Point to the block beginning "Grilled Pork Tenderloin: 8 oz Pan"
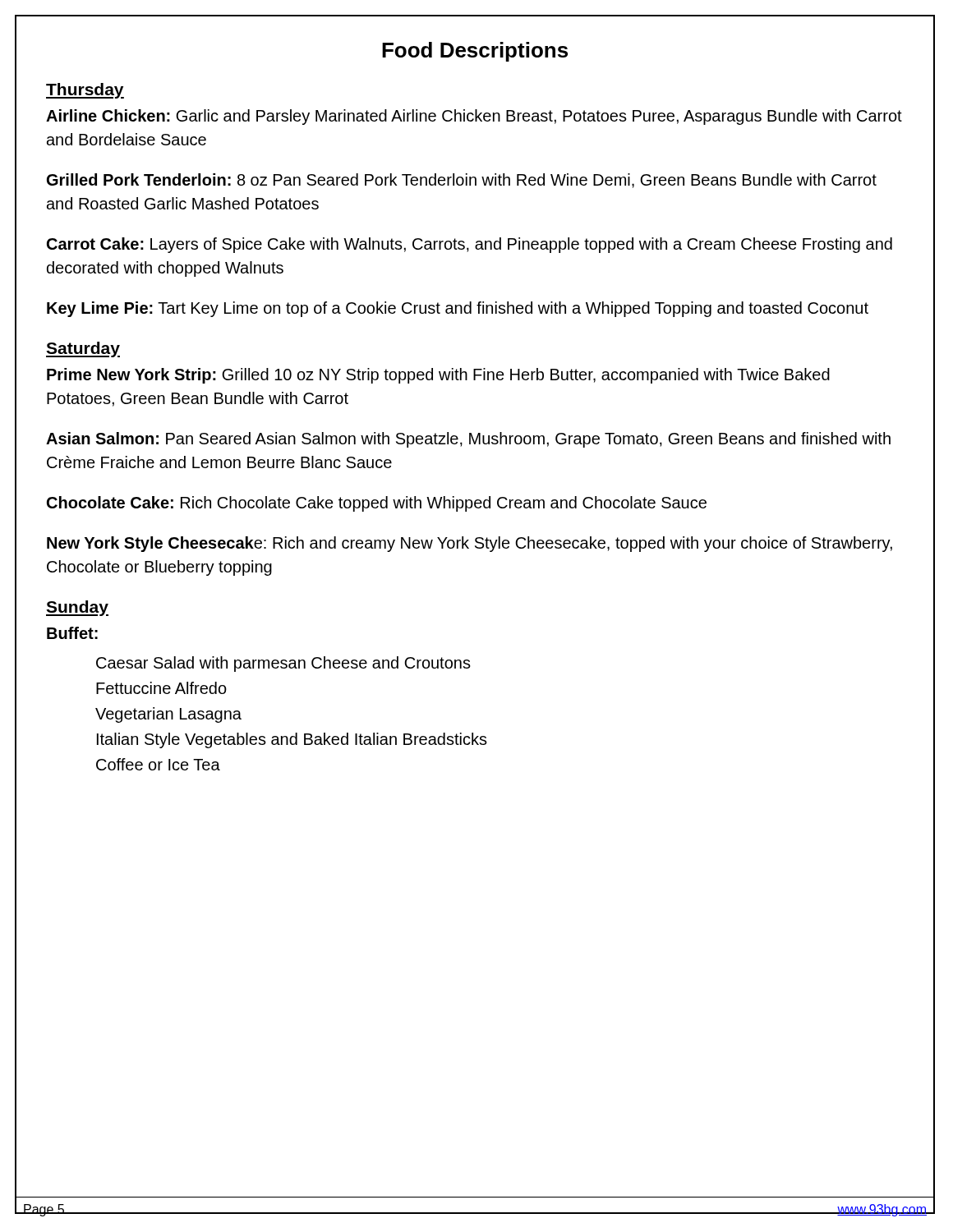The height and width of the screenshot is (1232, 953). (x=461, y=192)
